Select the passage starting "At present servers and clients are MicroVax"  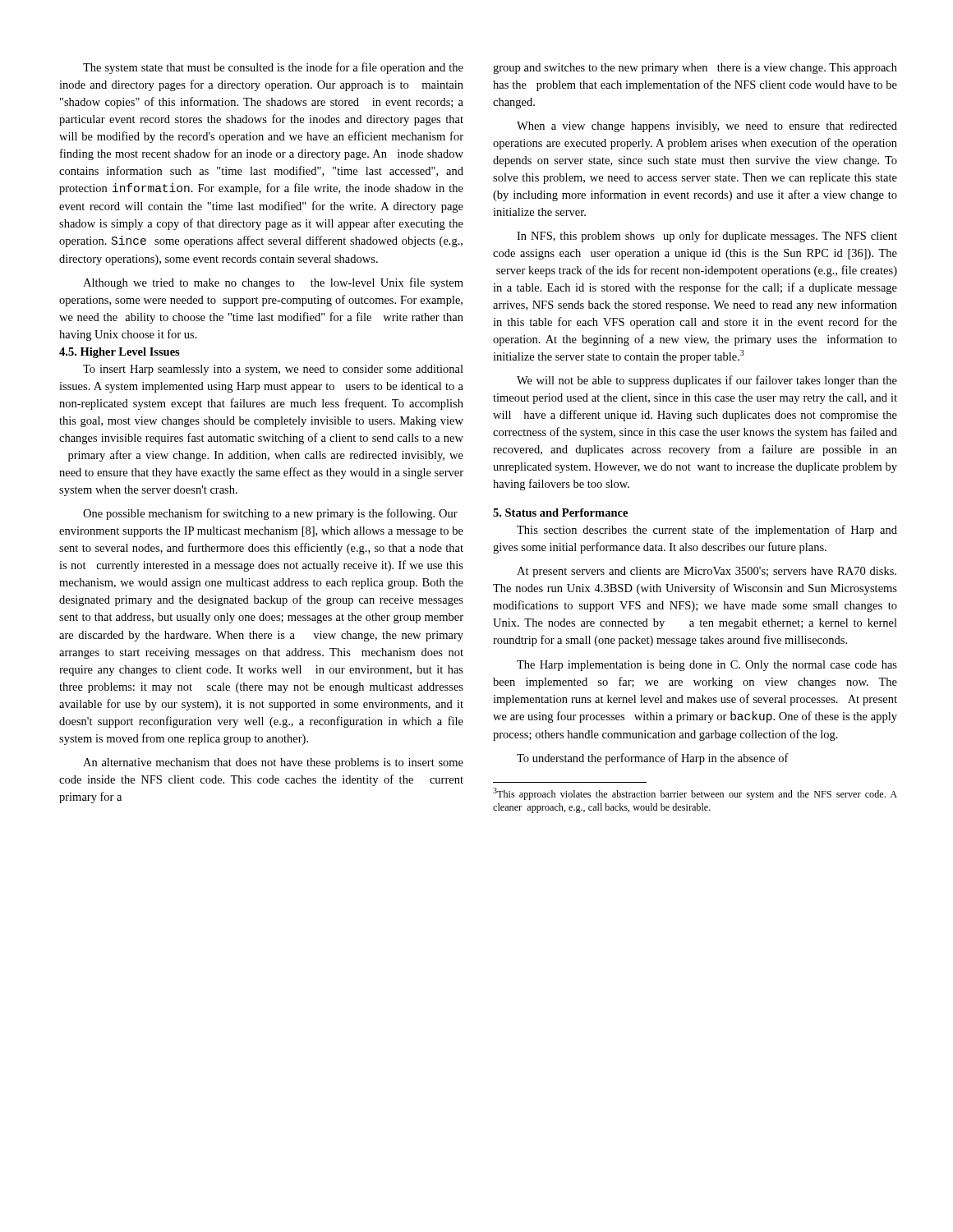tap(695, 606)
